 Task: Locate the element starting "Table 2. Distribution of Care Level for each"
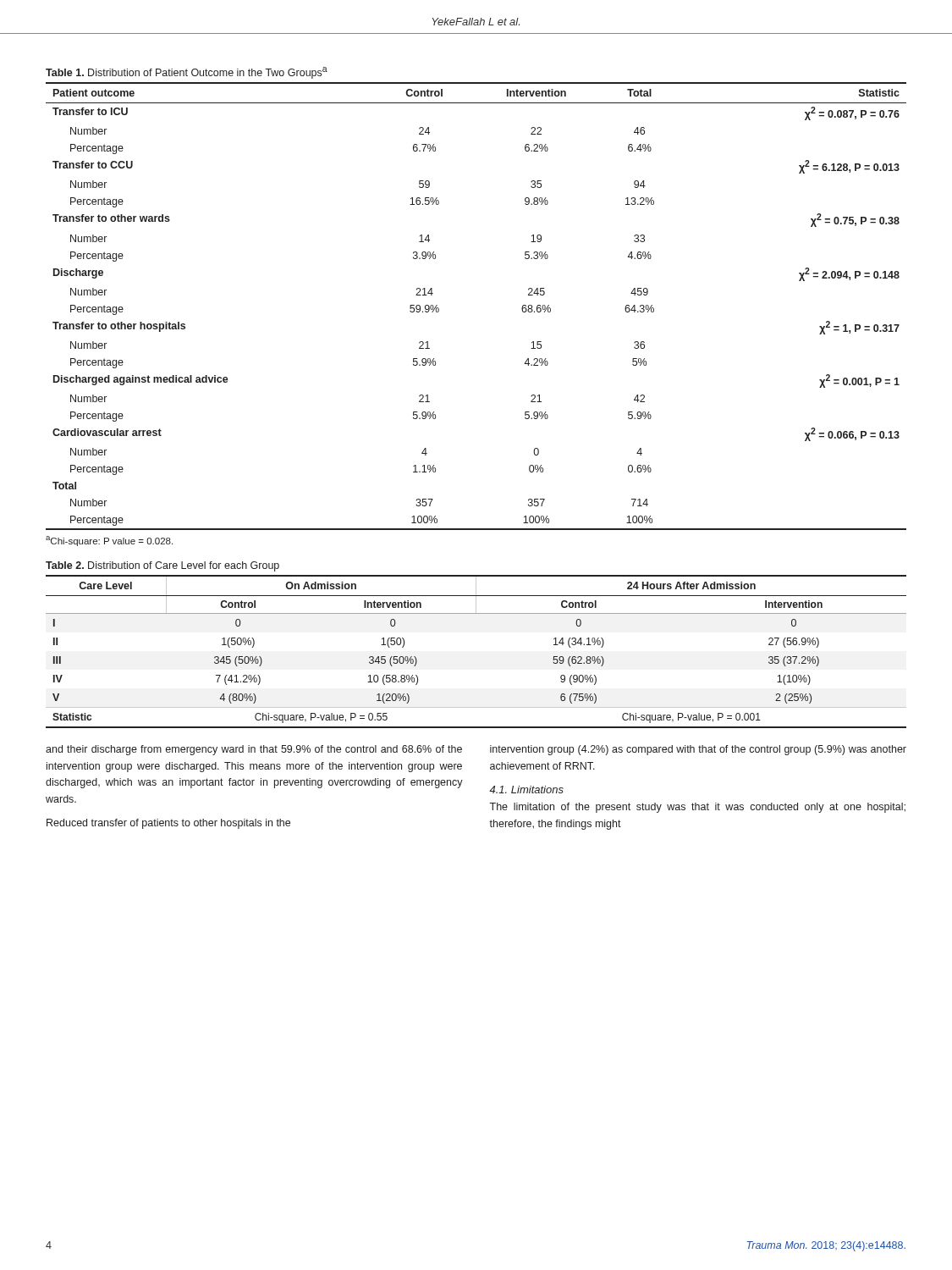point(163,566)
